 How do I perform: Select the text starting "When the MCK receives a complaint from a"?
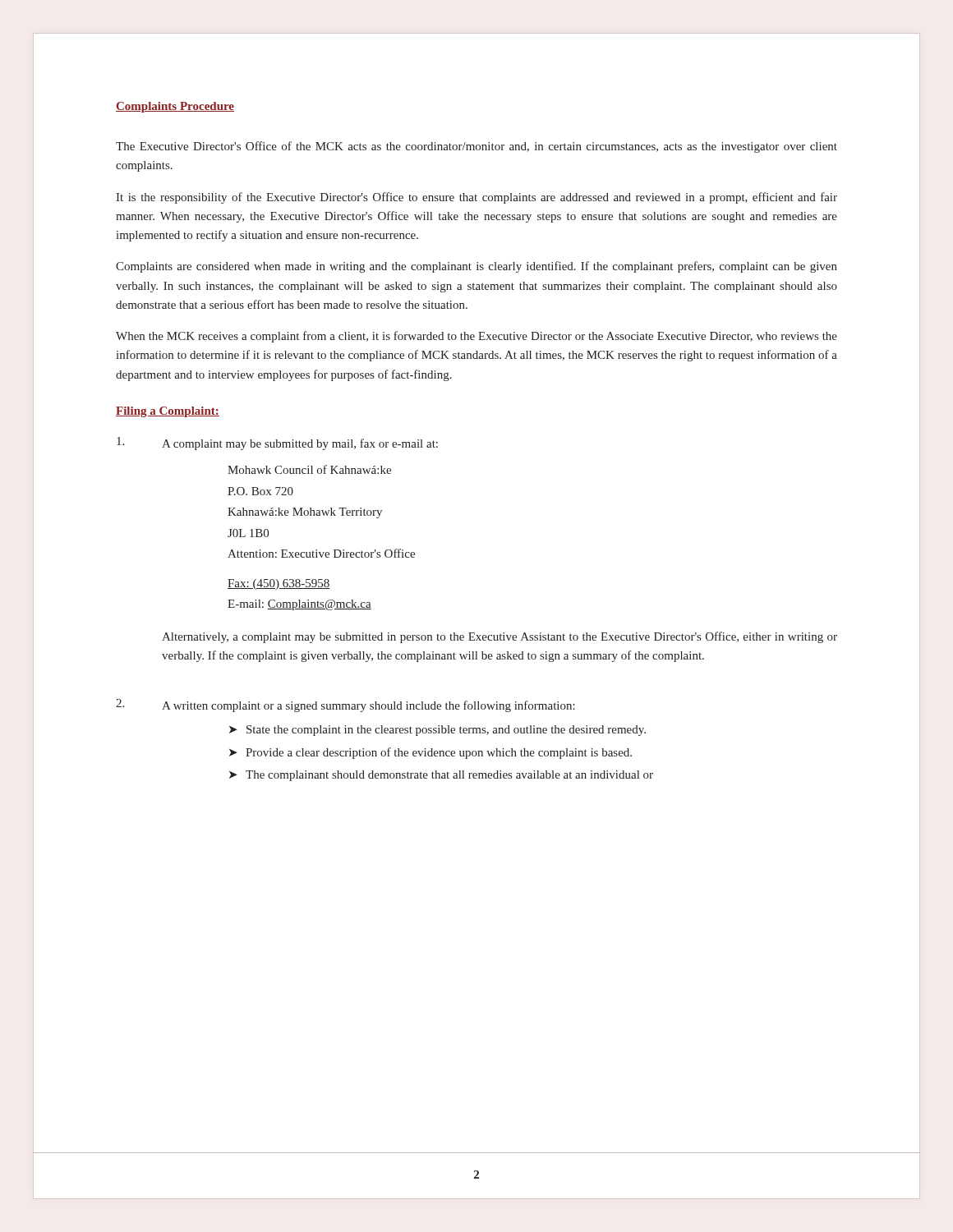[x=476, y=355]
